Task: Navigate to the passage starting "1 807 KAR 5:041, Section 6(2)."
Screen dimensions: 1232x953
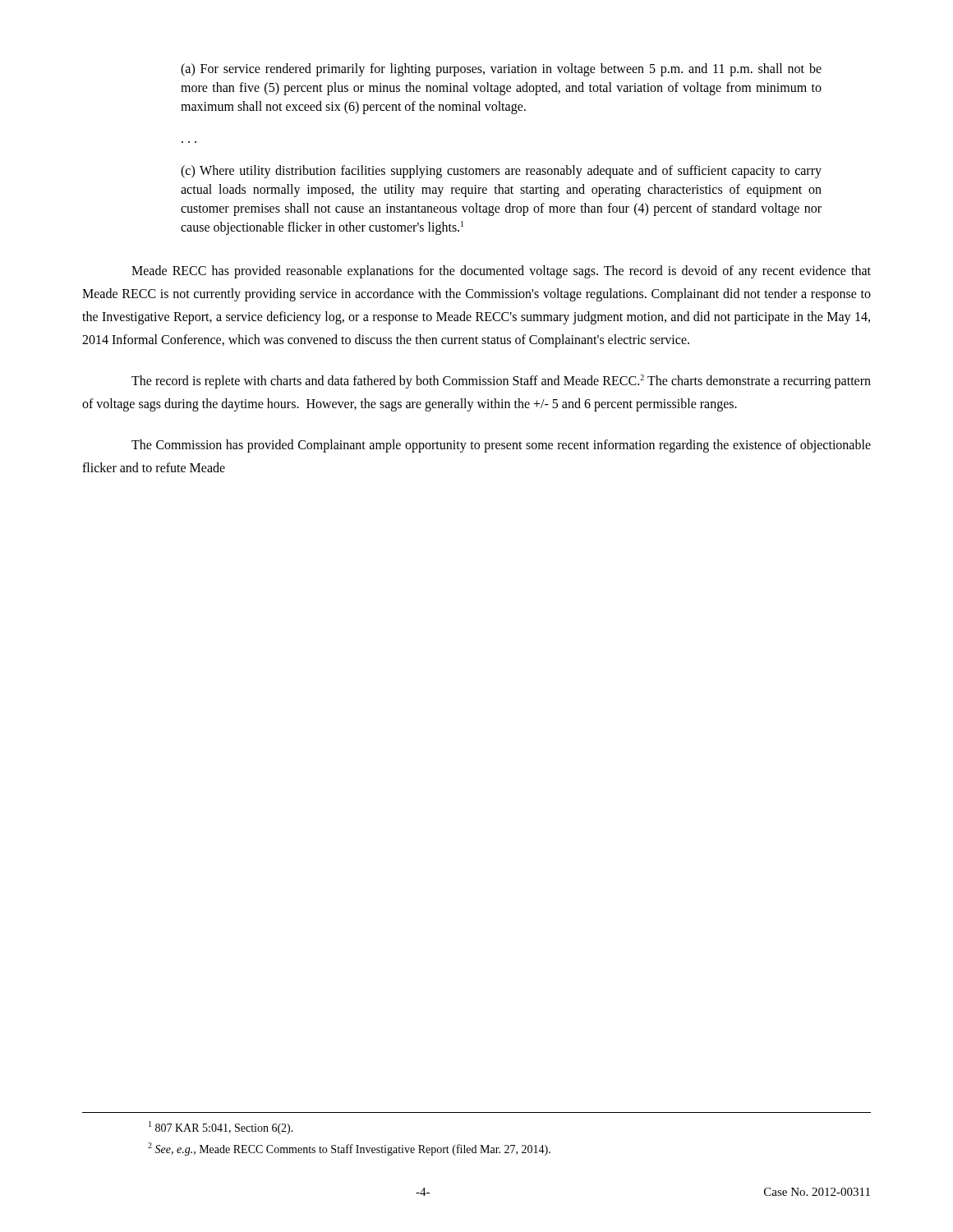Action: (x=221, y=1126)
